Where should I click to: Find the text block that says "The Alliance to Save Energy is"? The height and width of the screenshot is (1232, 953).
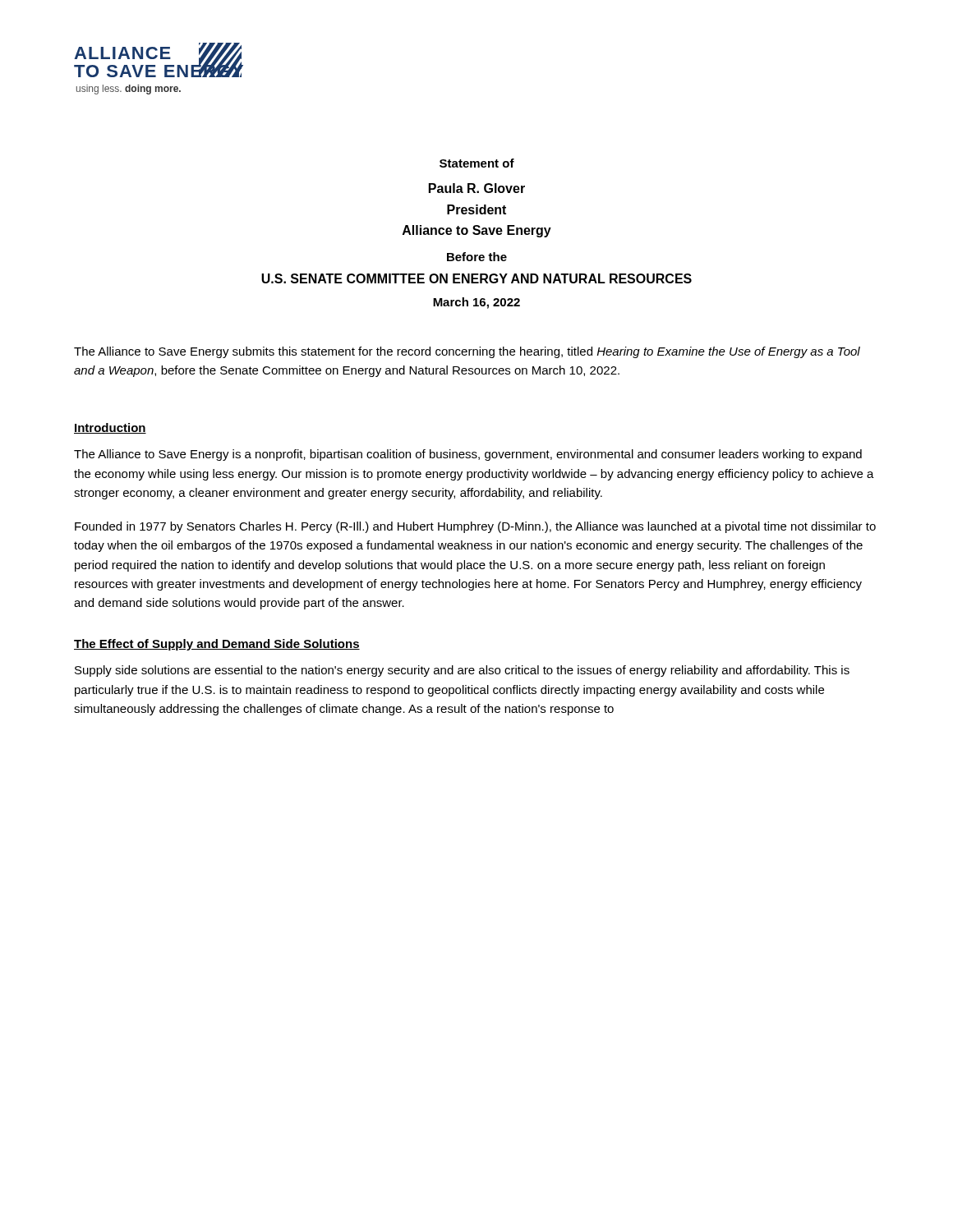[x=474, y=473]
